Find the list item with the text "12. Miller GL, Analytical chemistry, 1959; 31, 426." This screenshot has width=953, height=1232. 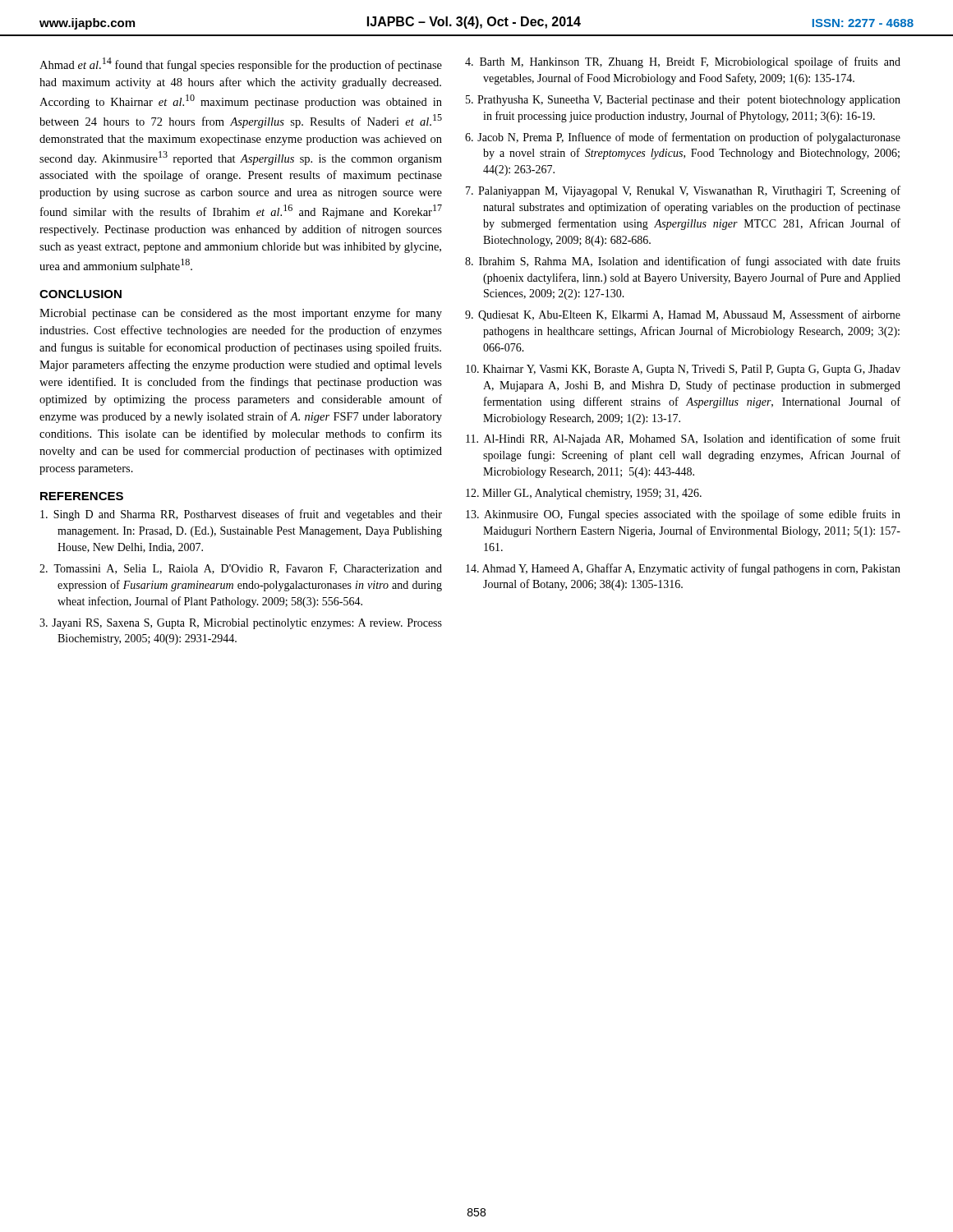(x=583, y=493)
